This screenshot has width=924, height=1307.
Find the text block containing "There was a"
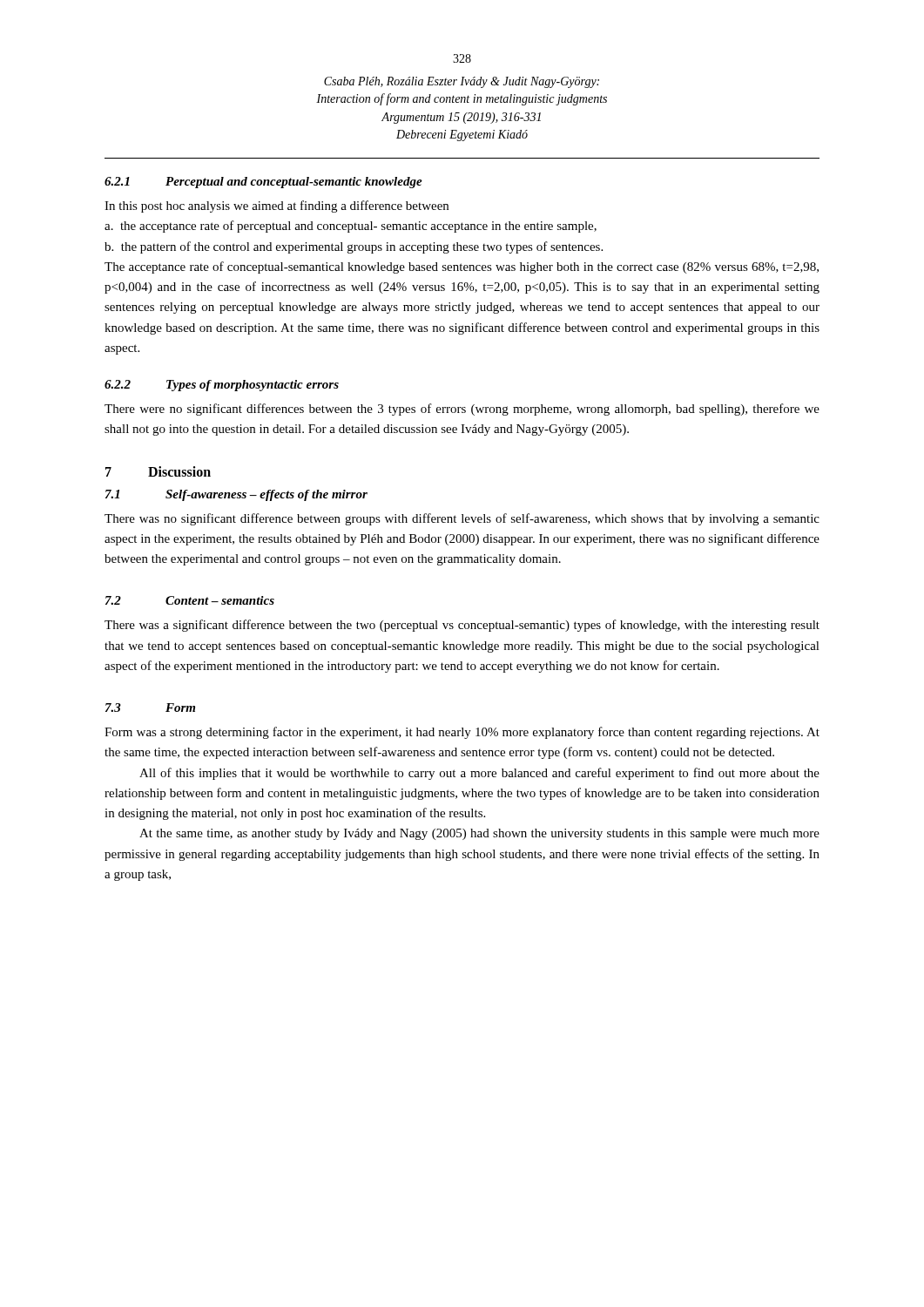tap(462, 646)
